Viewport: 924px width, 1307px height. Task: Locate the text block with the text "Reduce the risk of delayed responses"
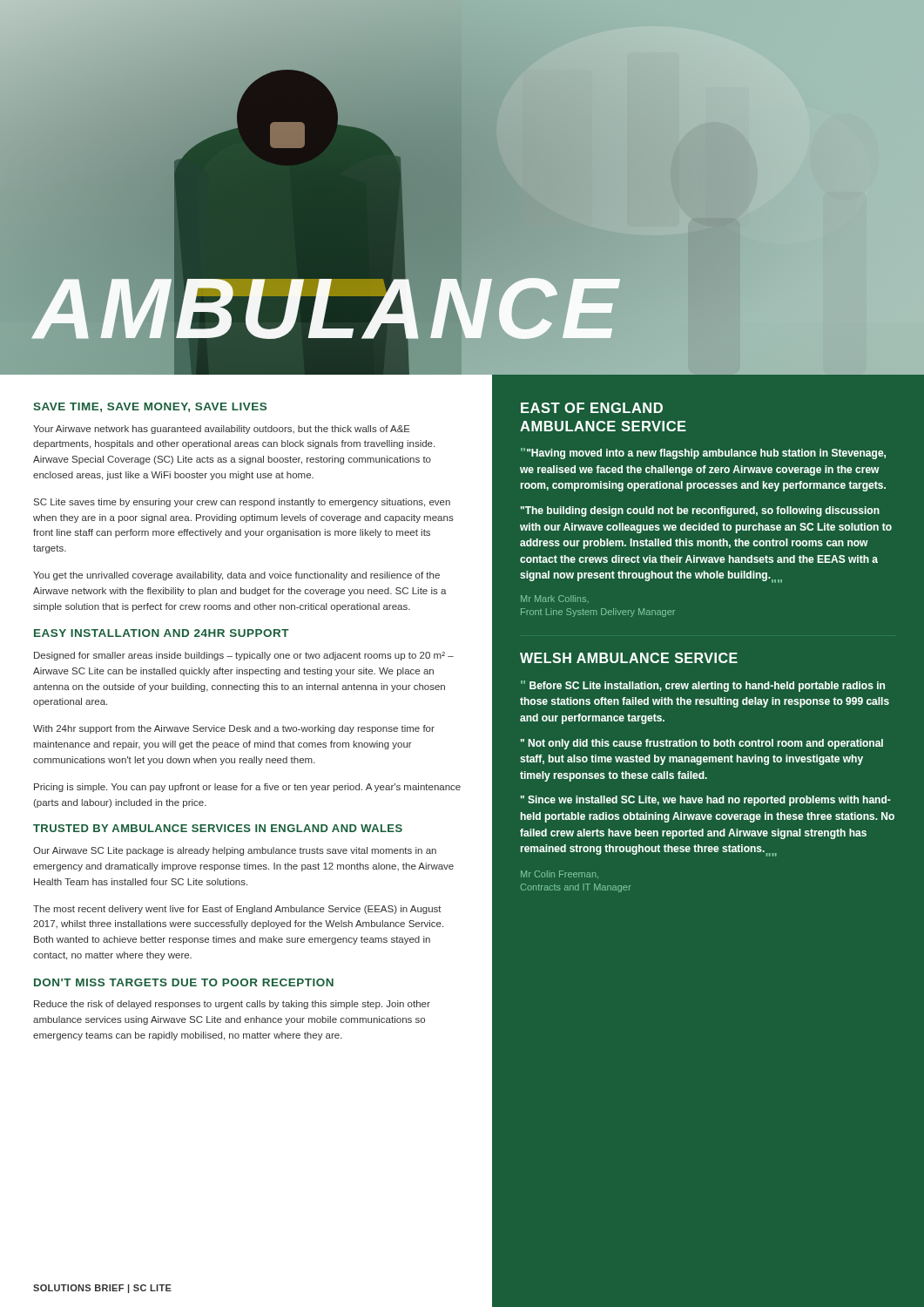pos(232,1020)
